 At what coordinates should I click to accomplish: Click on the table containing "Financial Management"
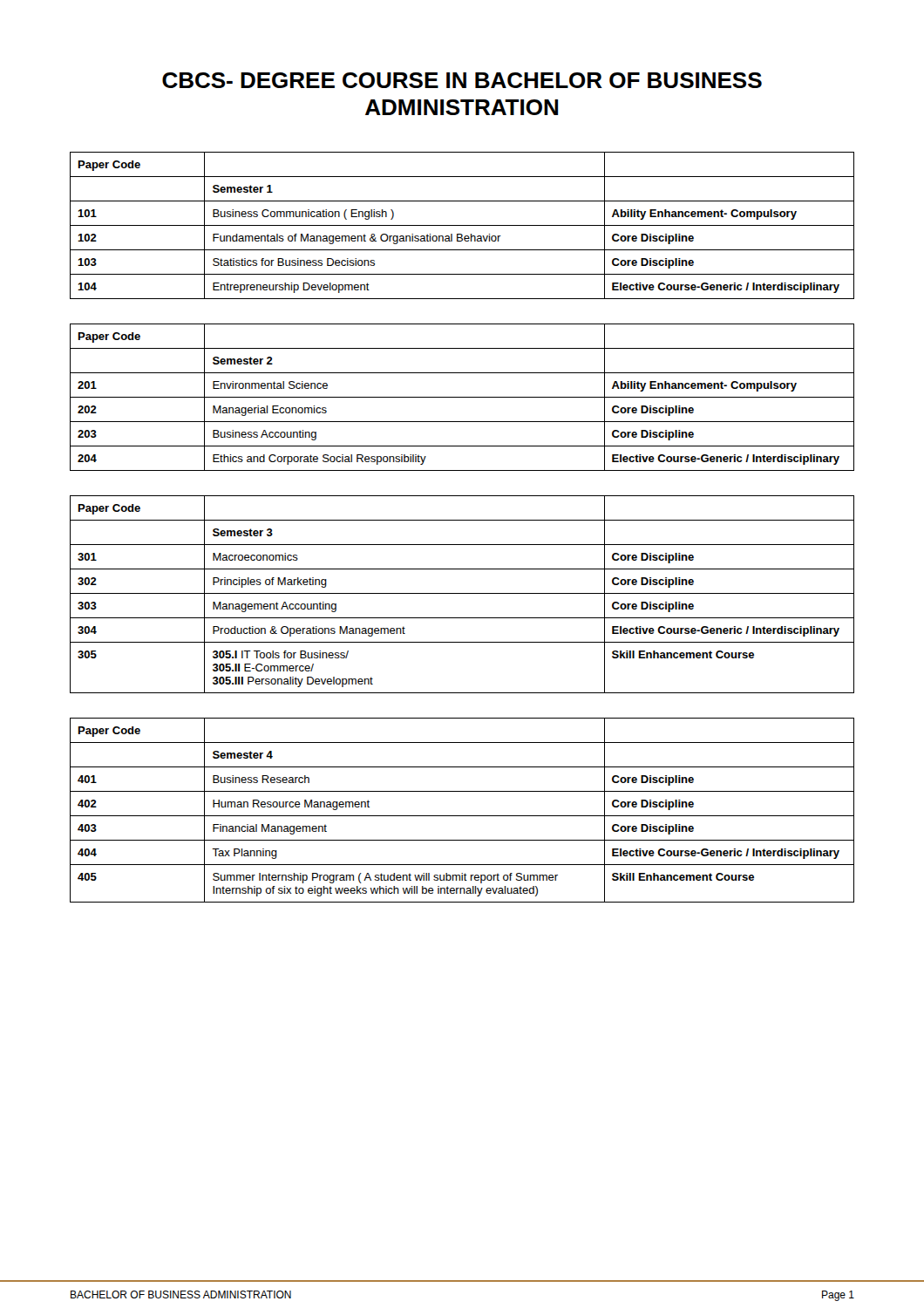pyautogui.click(x=462, y=810)
